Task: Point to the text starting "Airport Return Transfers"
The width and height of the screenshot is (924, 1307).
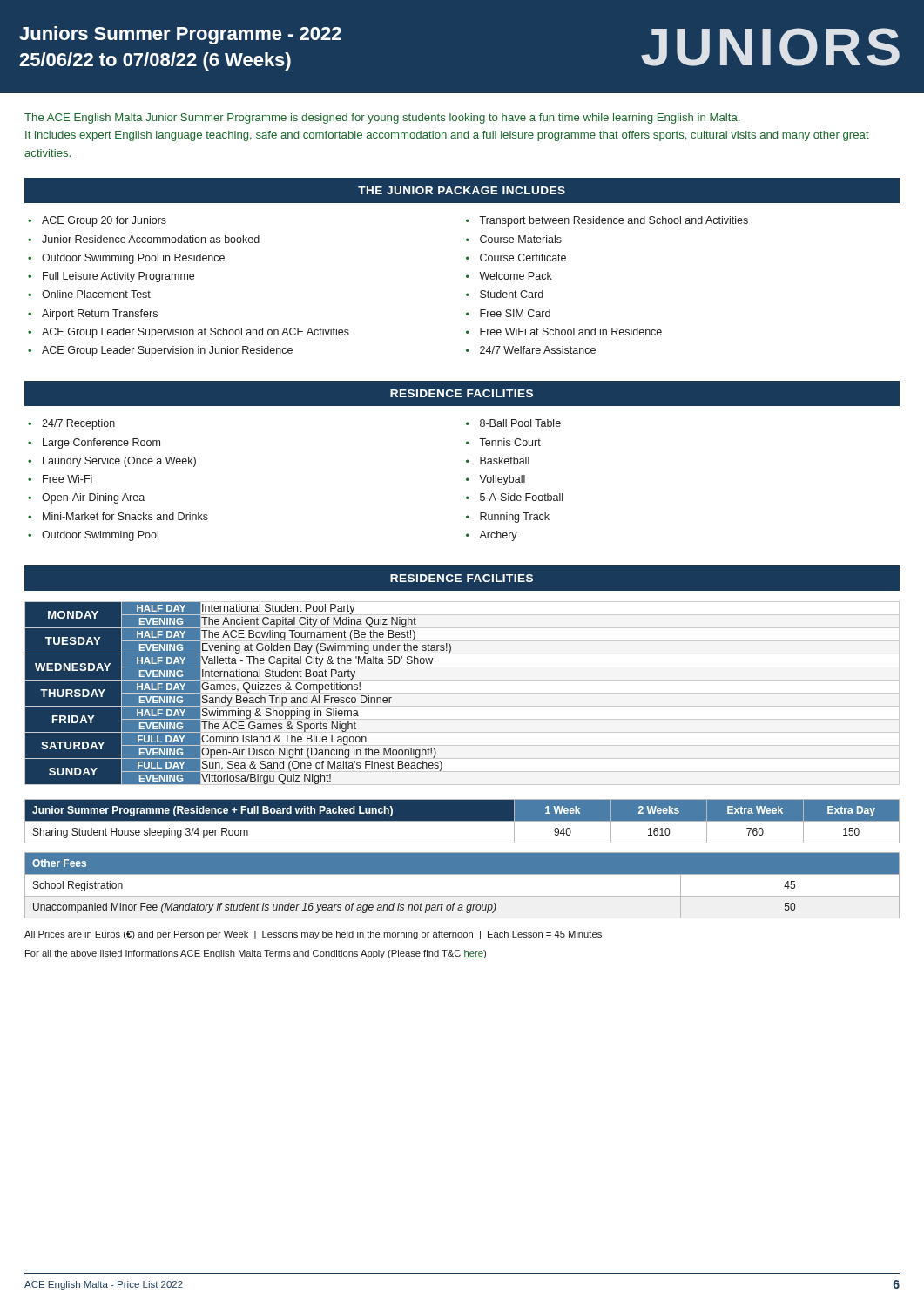Action: click(x=100, y=313)
